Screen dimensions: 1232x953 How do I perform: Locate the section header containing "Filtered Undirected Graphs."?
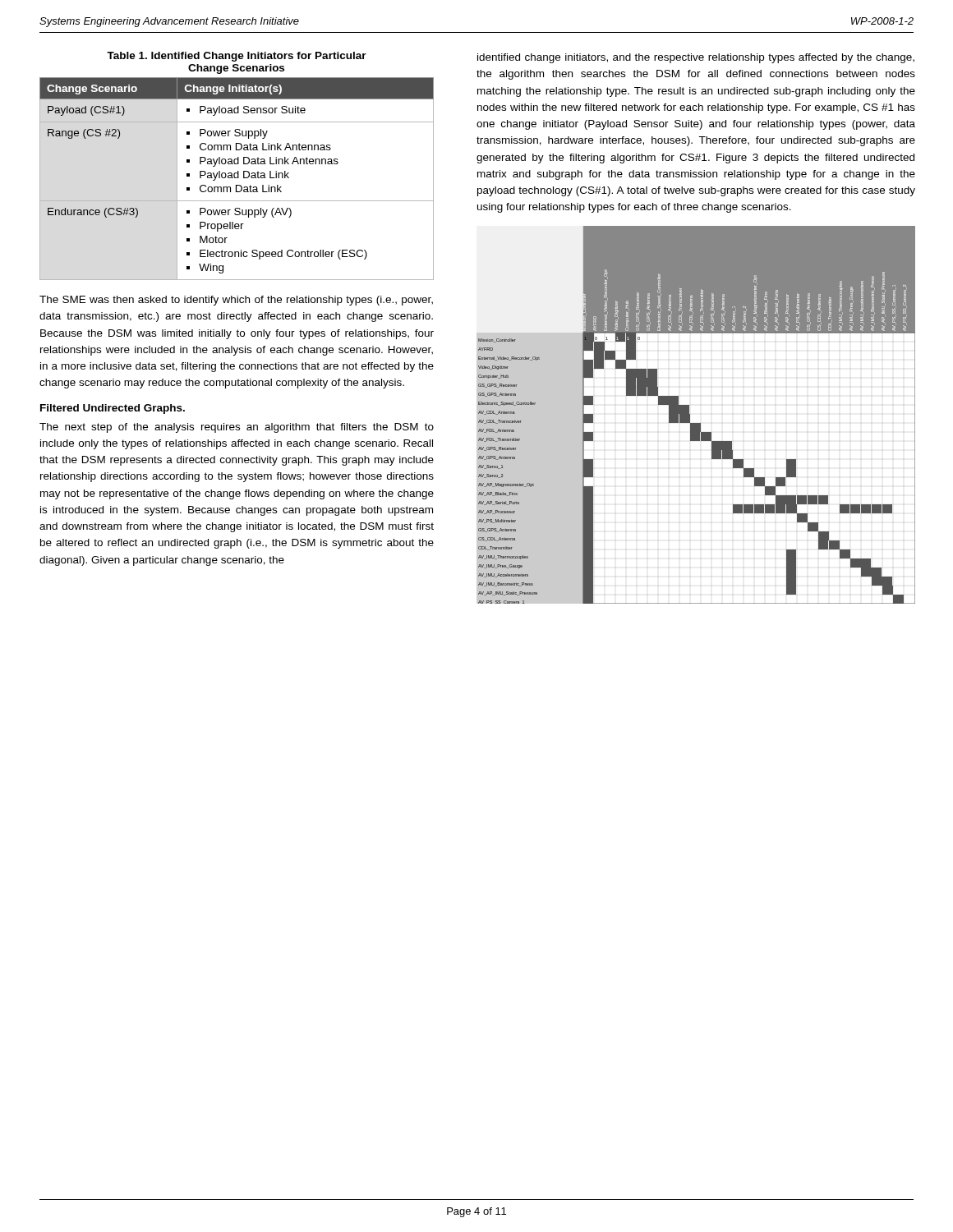point(113,407)
